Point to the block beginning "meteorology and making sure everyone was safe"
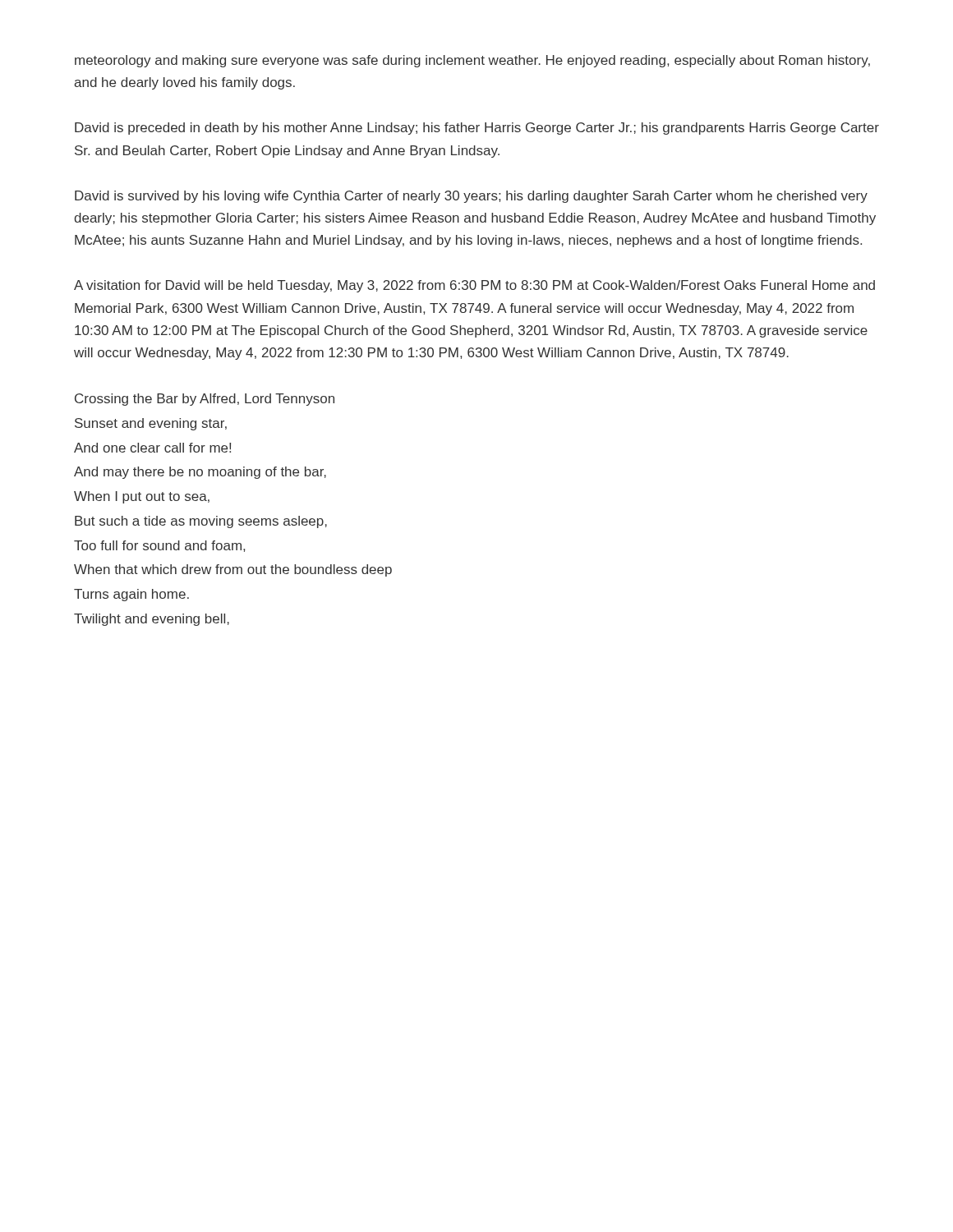Screen dimensions: 1232x953 pyautogui.click(x=472, y=72)
